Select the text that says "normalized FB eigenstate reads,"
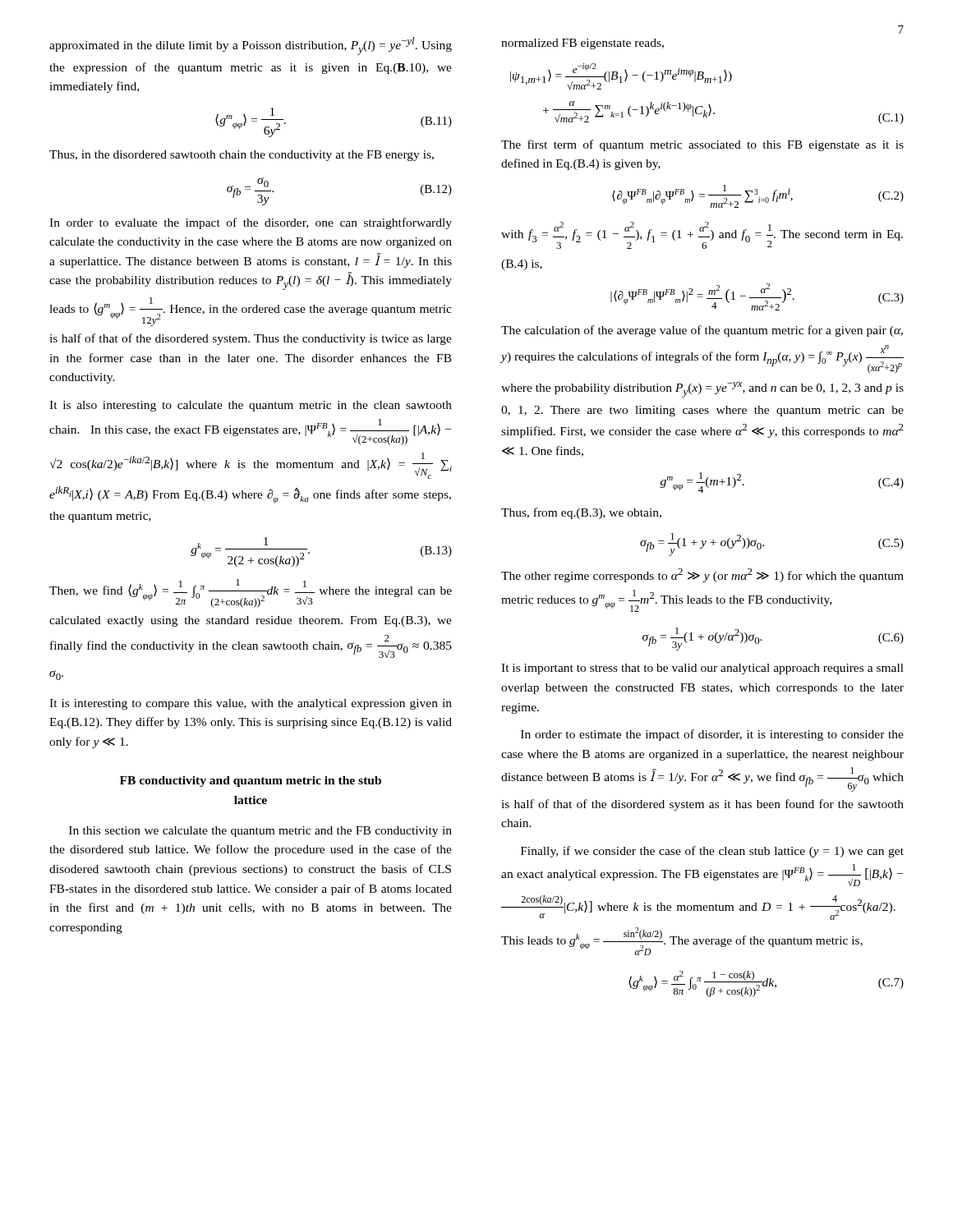 (583, 42)
